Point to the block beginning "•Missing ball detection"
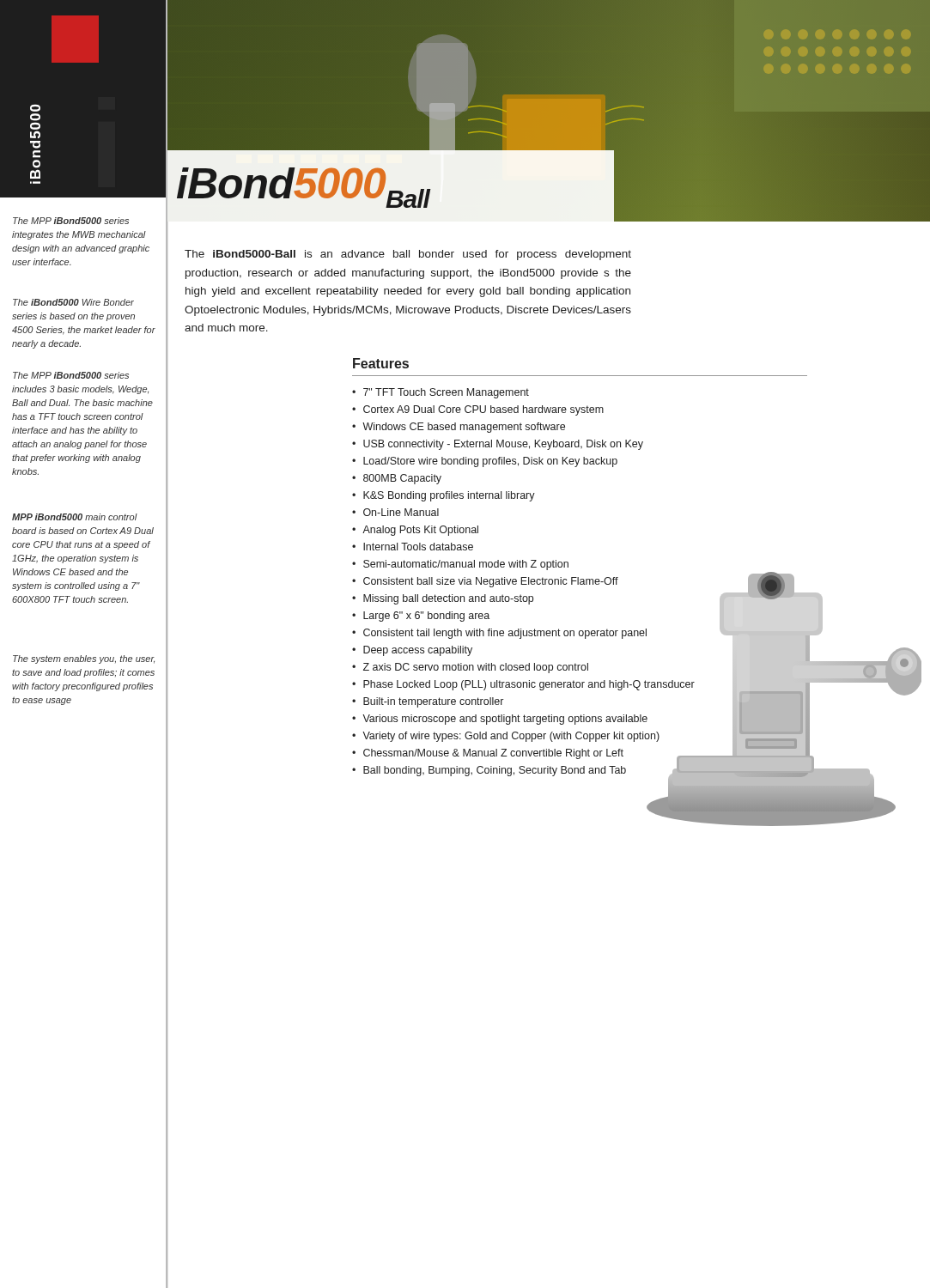This screenshot has height=1288, width=930. (x=443, y=598)
